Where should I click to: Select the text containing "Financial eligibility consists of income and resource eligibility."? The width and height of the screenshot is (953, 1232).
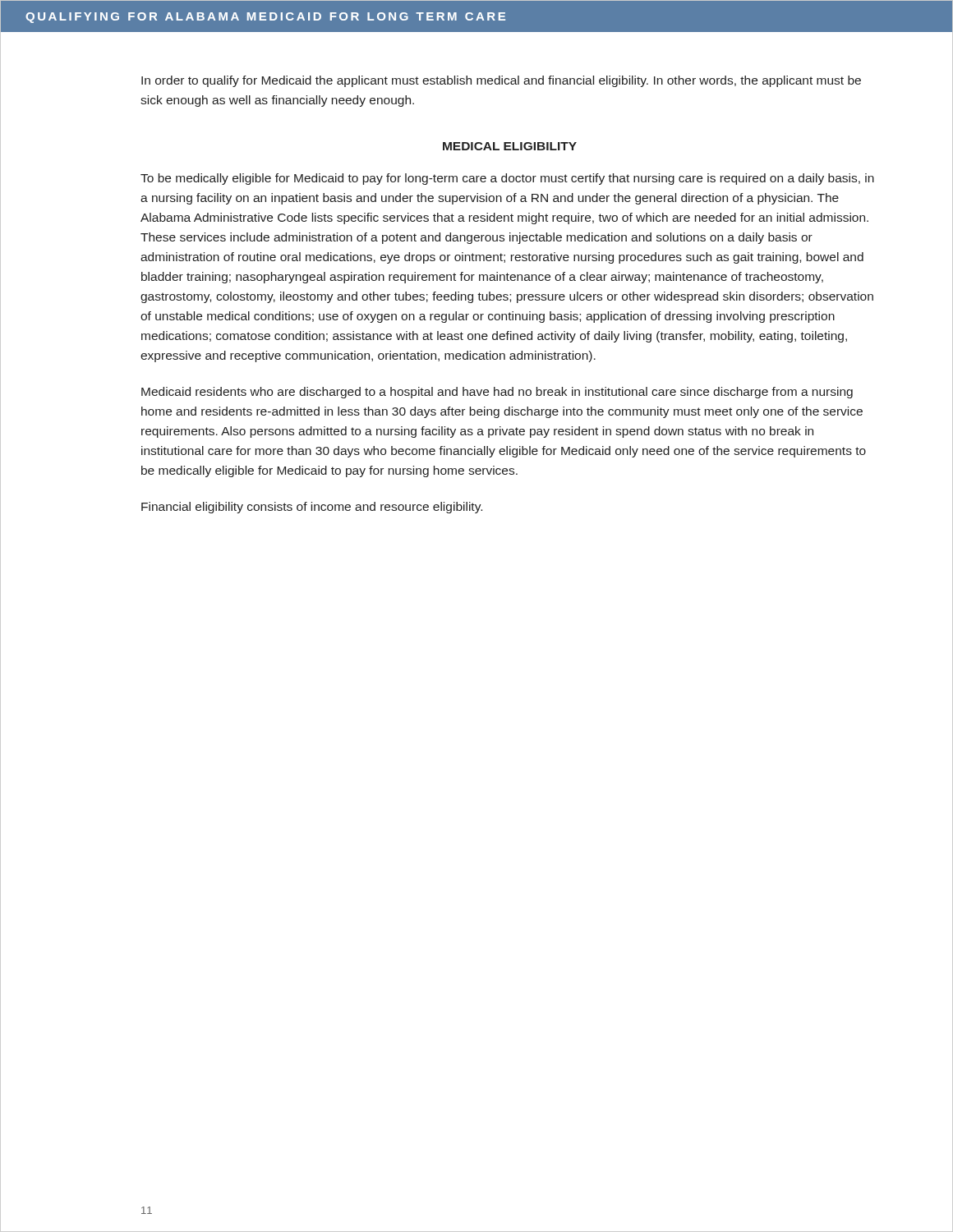312,507
